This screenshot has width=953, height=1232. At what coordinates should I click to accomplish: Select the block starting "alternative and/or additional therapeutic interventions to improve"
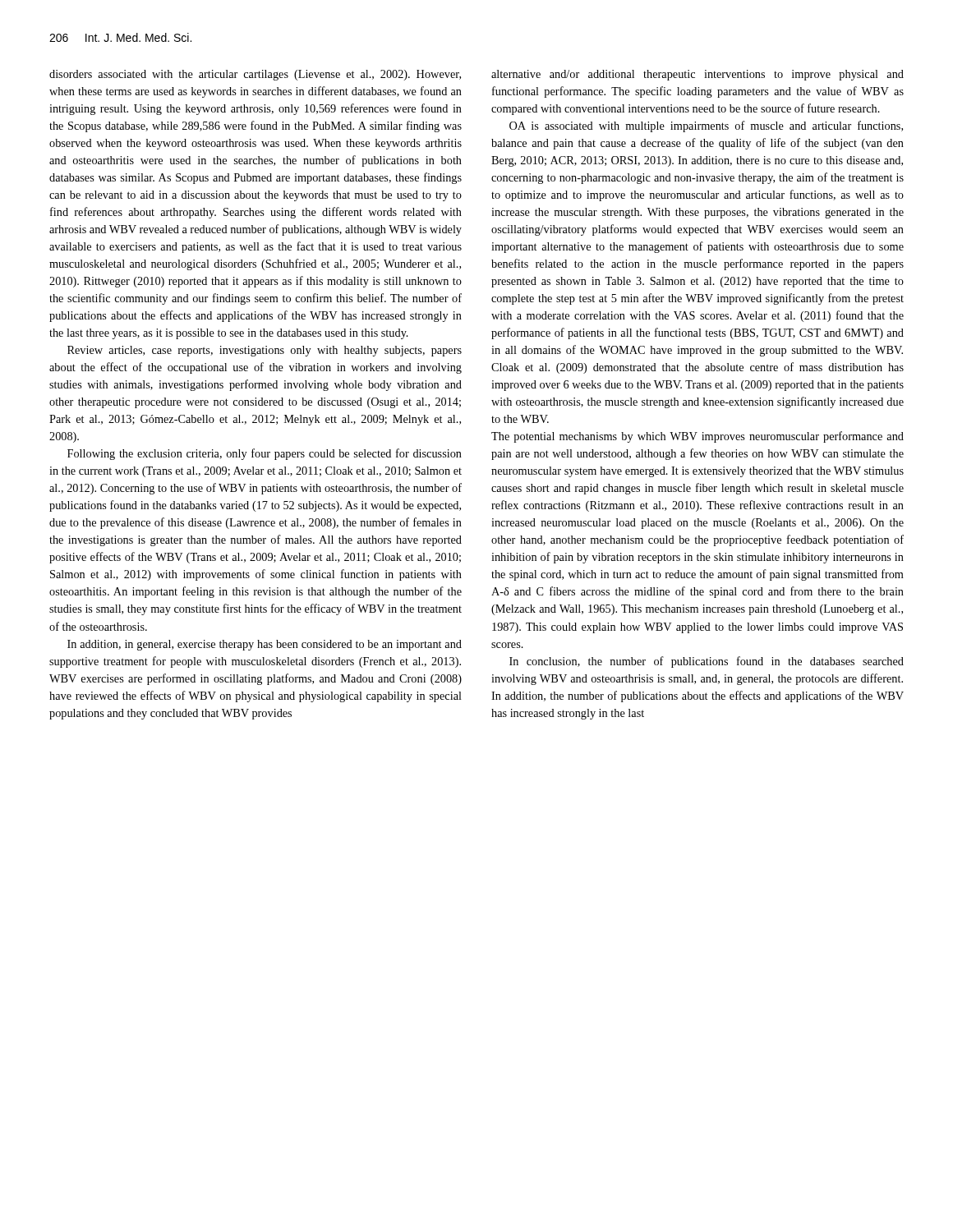tap(698, 394)
